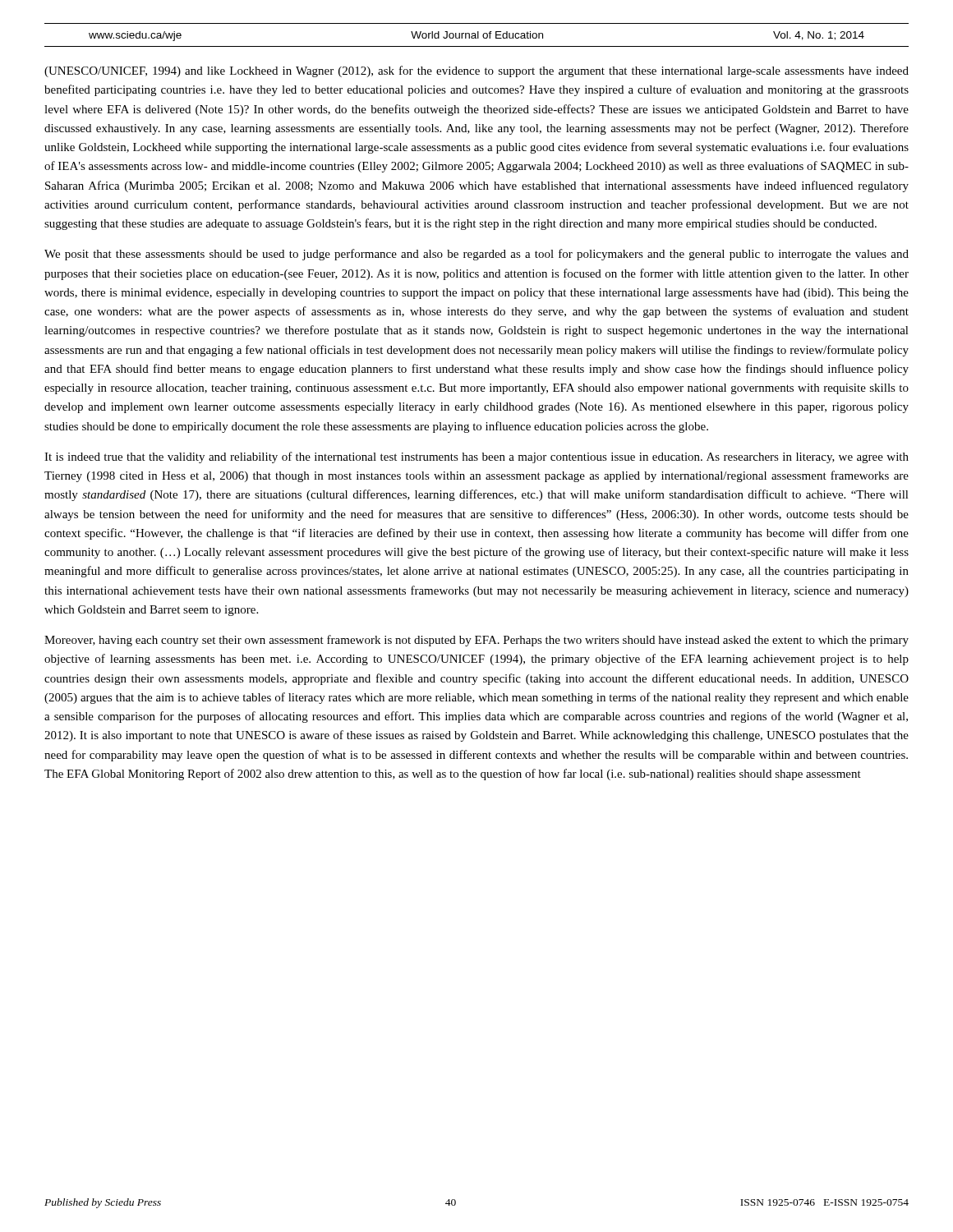This screenshot has height=1232, width=953.
Task: Click on the text block with the text "It is indeed true that"
Action: 476,533
